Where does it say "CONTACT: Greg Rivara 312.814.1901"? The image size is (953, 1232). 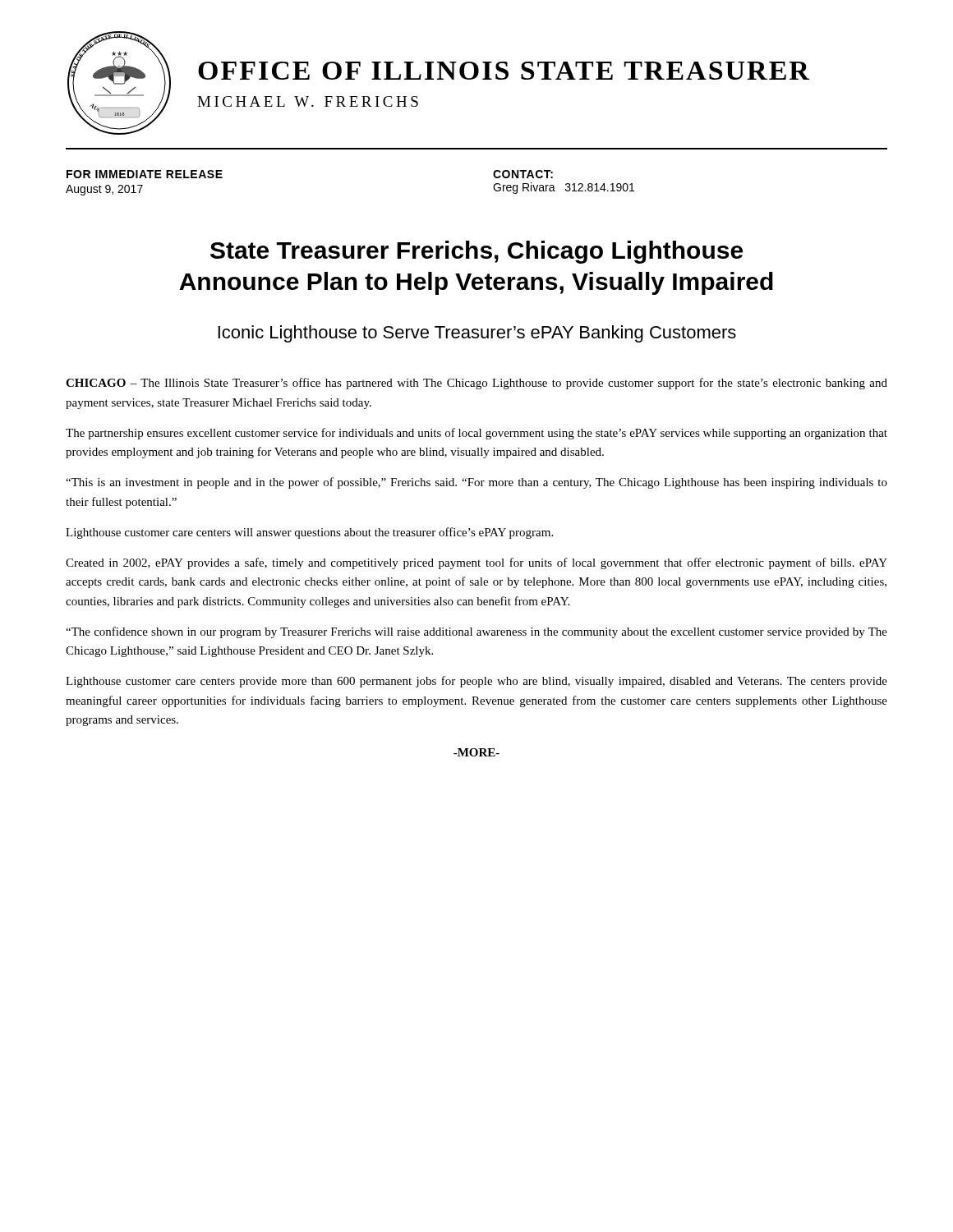click(x=523, y=174)
